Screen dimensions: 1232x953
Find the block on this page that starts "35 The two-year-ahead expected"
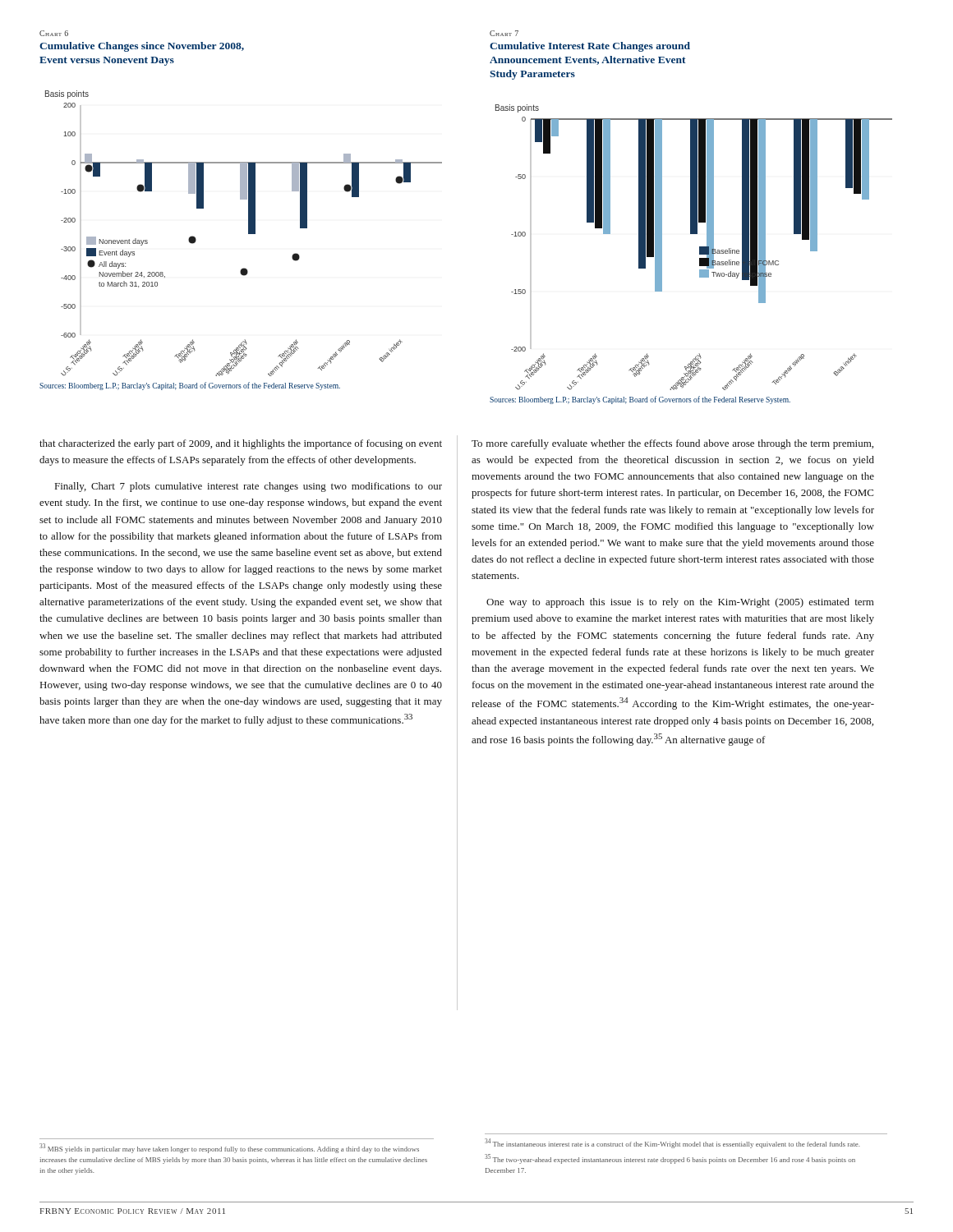(x=670, y=1164)
